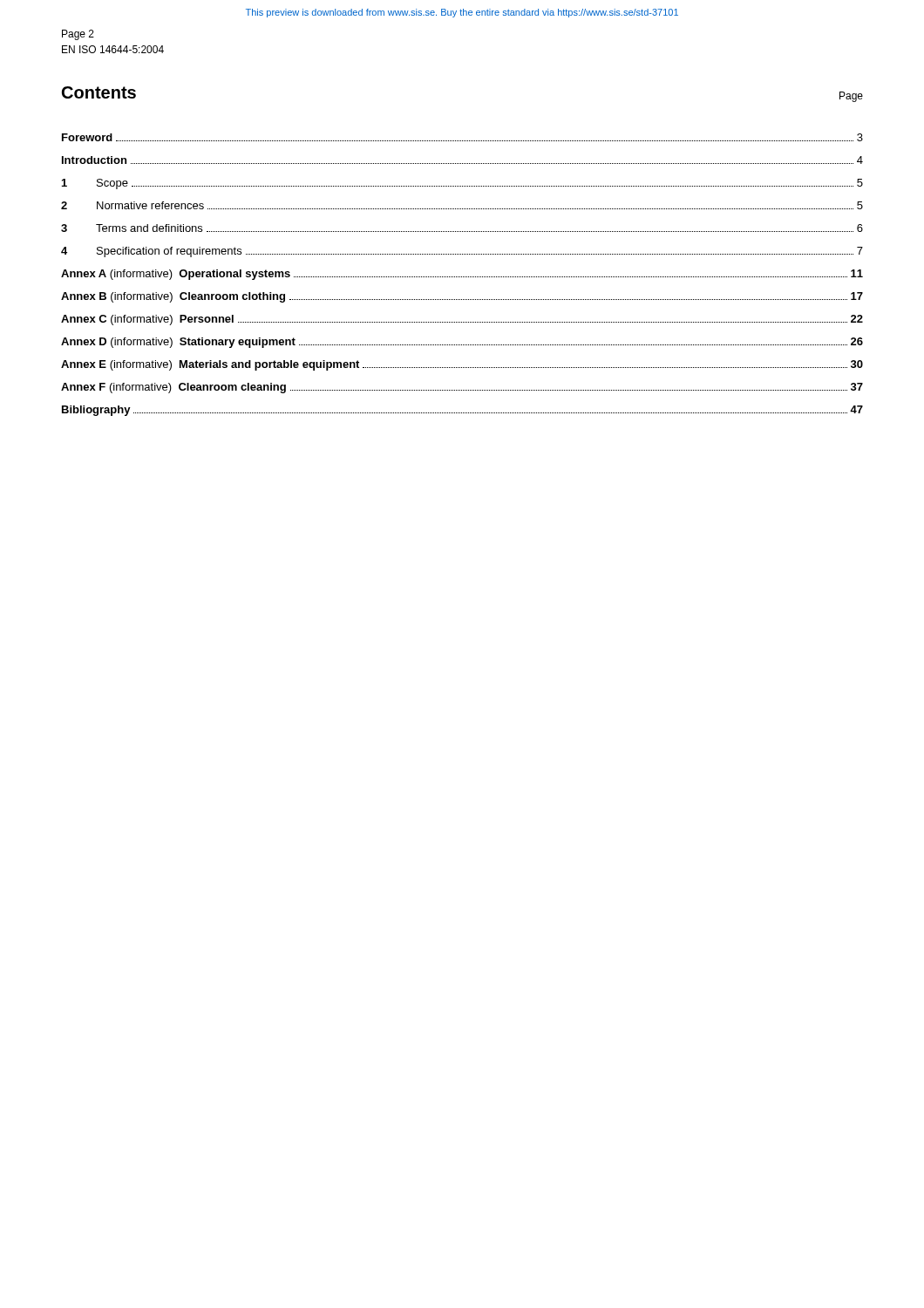
Task: Point to "Foreword 3"
Action: coord(462,138)
